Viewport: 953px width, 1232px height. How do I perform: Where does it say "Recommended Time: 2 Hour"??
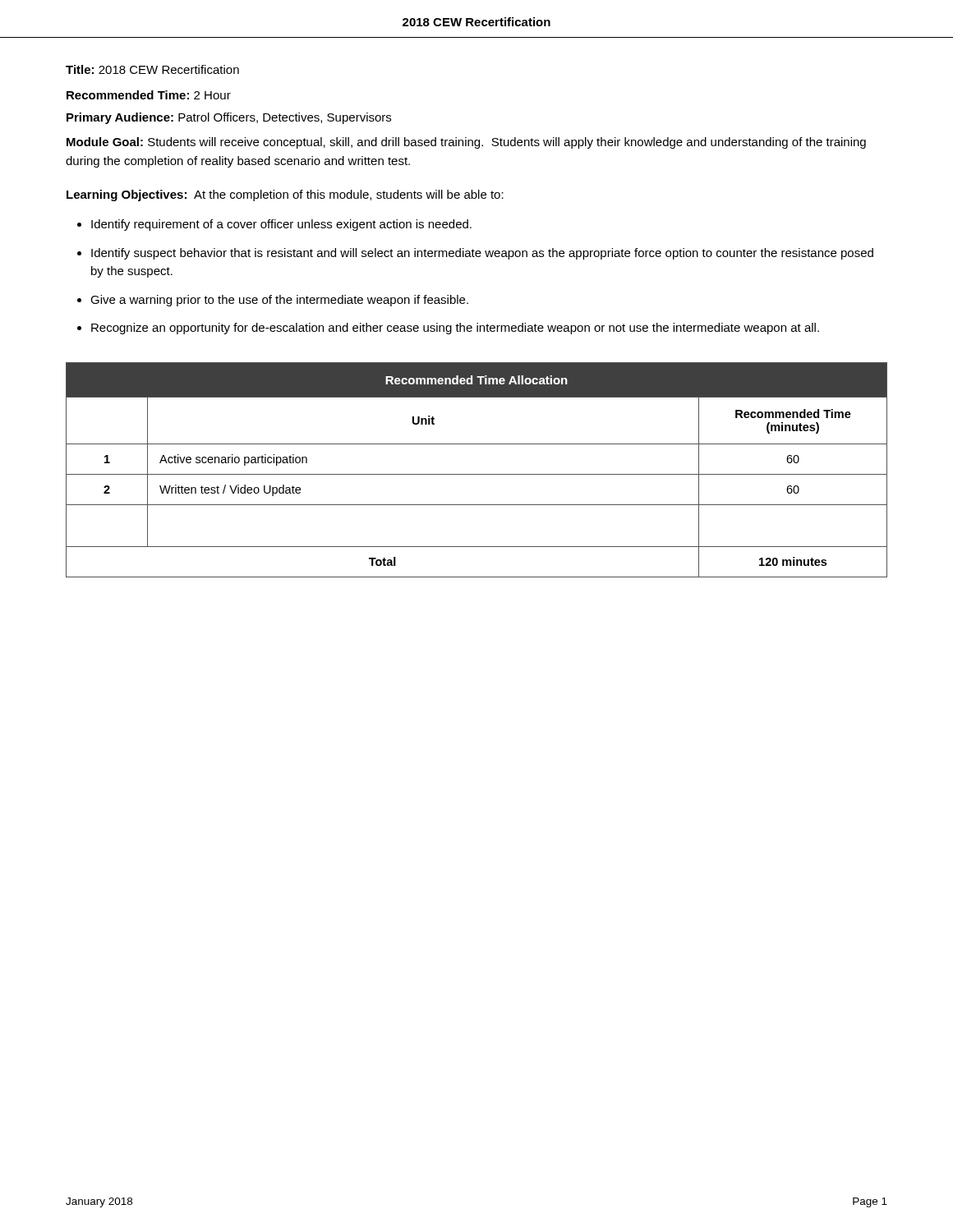click(x=148, y=94)
